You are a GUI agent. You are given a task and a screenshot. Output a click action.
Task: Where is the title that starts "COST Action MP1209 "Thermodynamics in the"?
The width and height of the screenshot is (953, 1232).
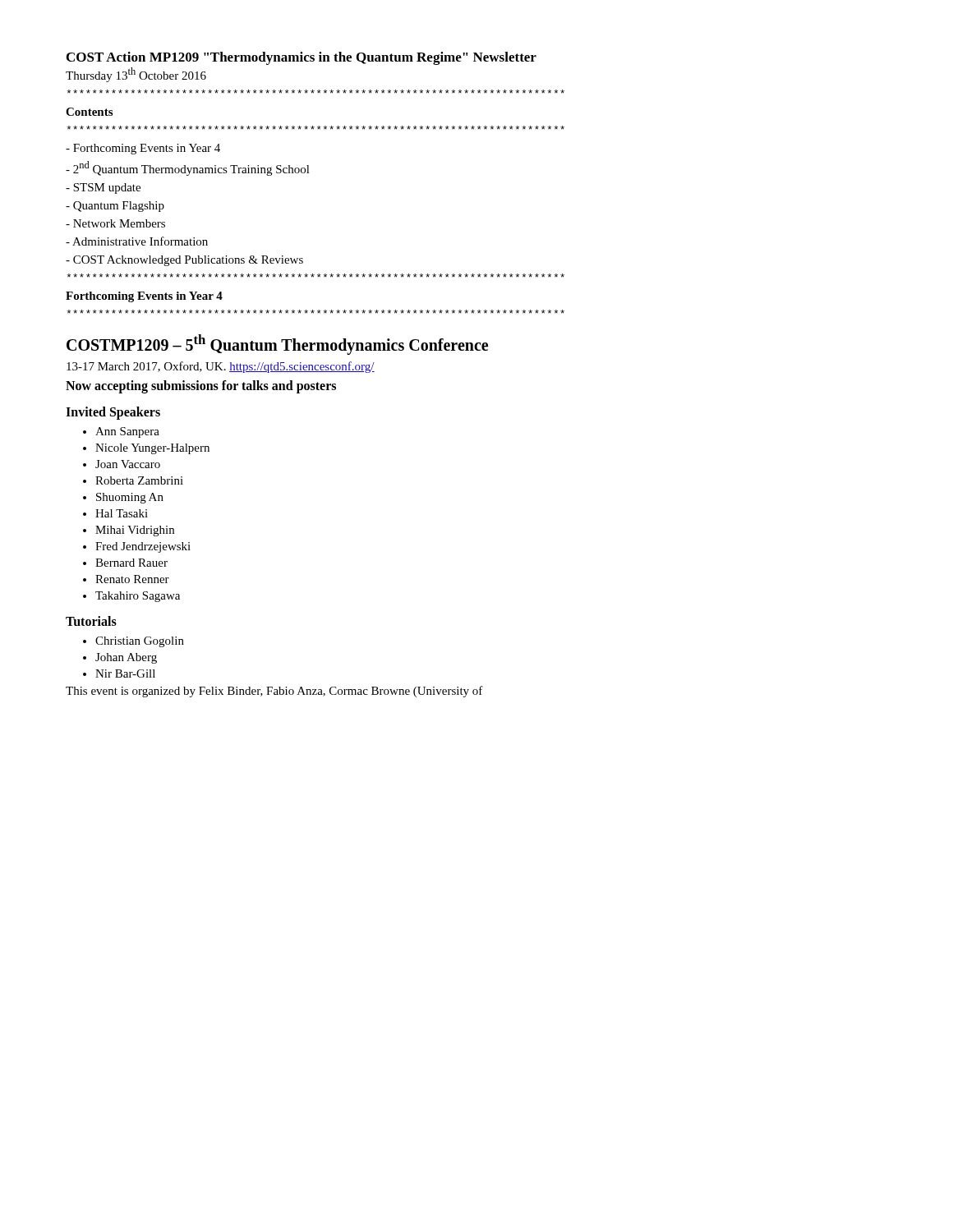click(x=301, y=57)
